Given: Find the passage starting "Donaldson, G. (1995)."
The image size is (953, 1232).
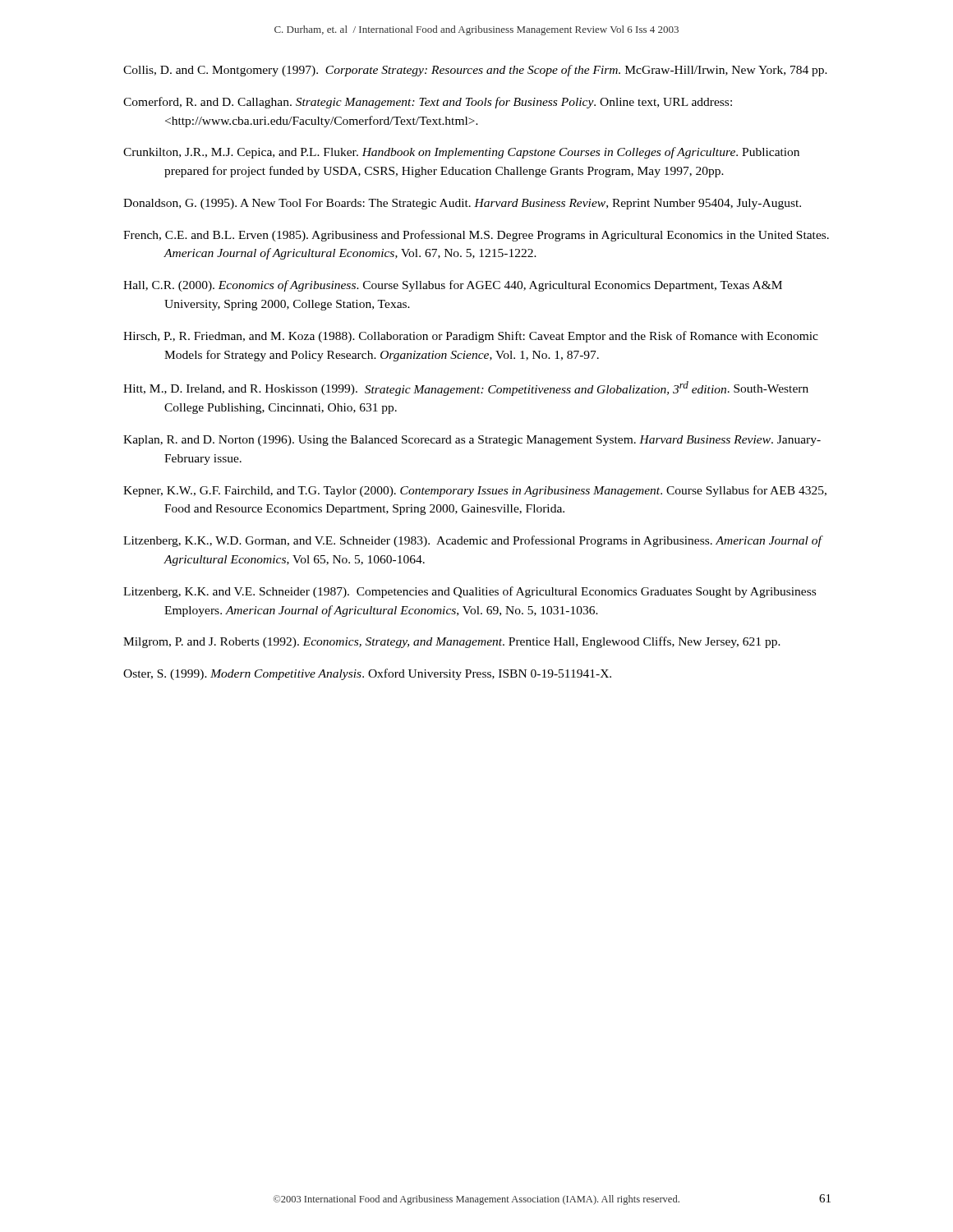Looking at the screenshot, I should pos(476,203).
